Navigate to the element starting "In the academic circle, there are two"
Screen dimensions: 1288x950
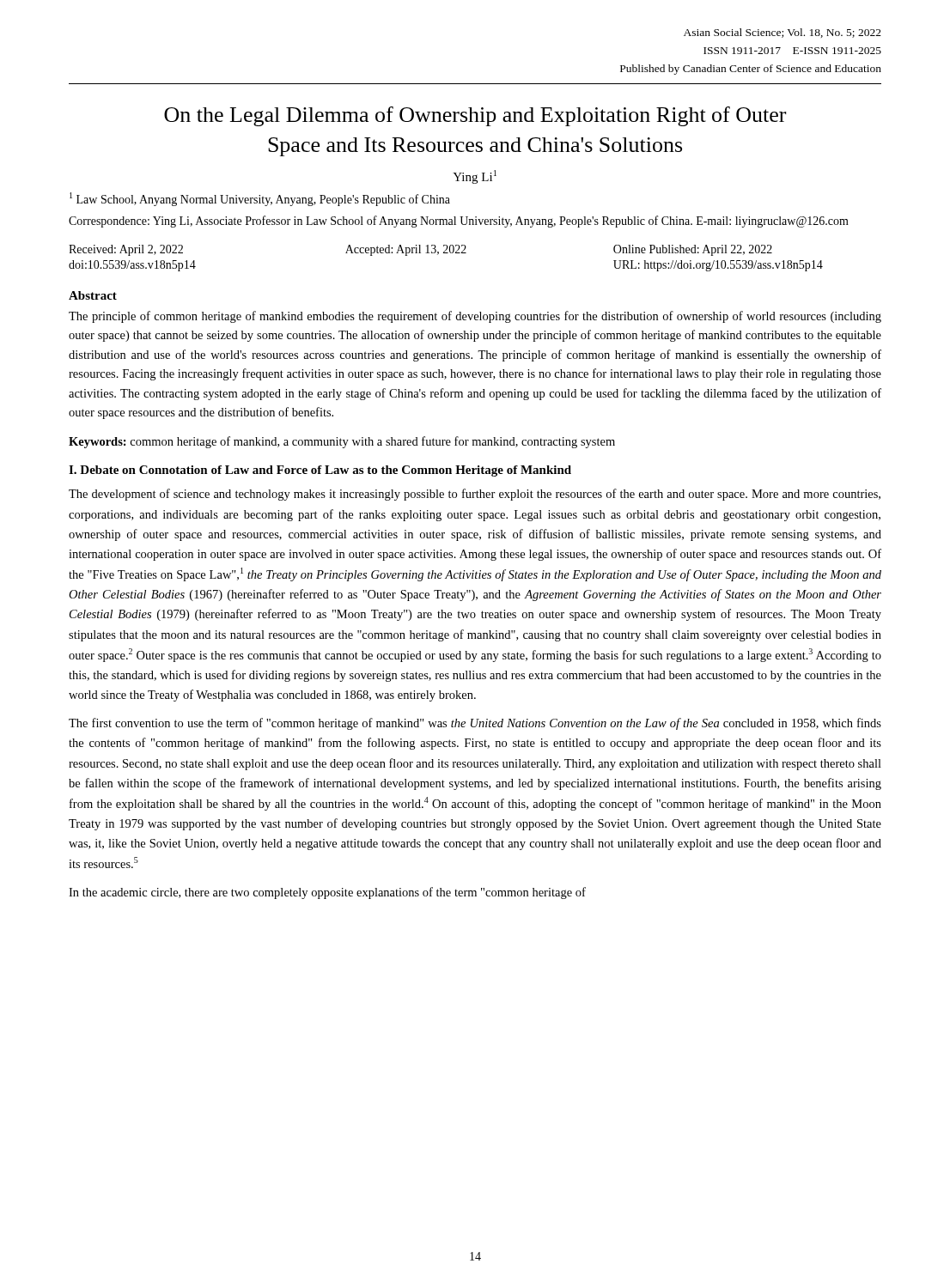click(327, 892)
